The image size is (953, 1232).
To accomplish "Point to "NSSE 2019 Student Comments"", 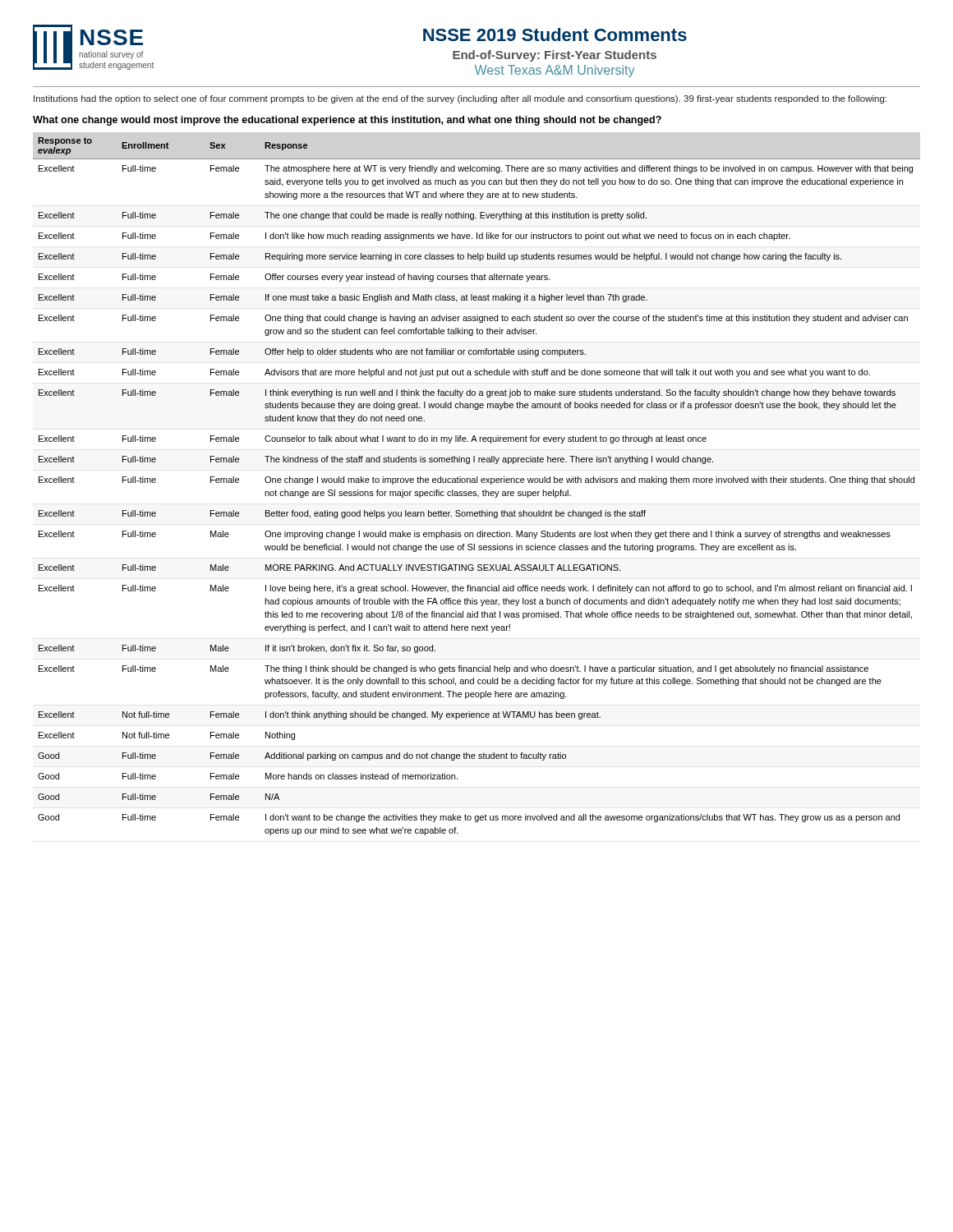I will [555, 35].
